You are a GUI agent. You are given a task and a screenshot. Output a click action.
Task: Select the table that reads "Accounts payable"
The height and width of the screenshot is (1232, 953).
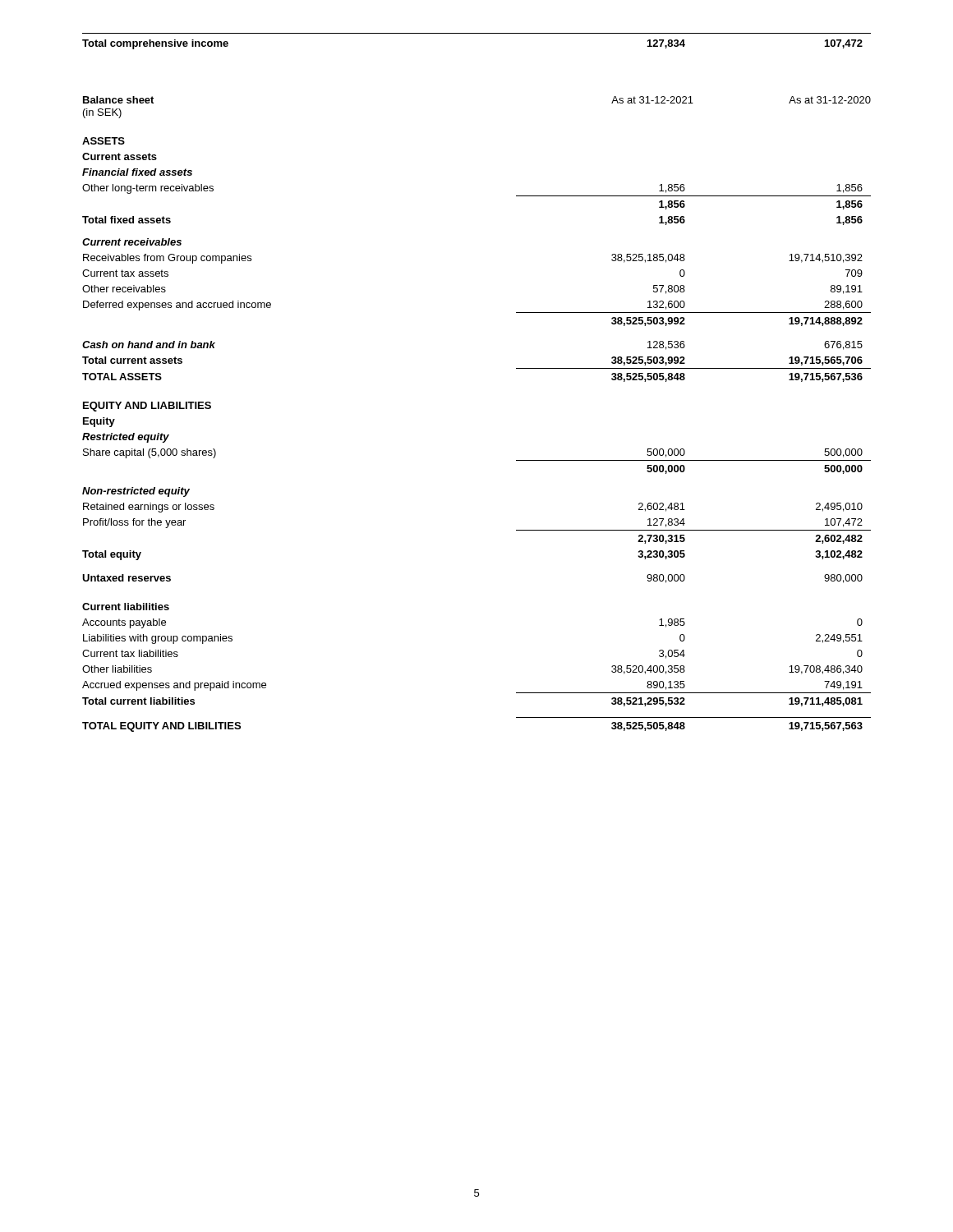coord(476,413)
